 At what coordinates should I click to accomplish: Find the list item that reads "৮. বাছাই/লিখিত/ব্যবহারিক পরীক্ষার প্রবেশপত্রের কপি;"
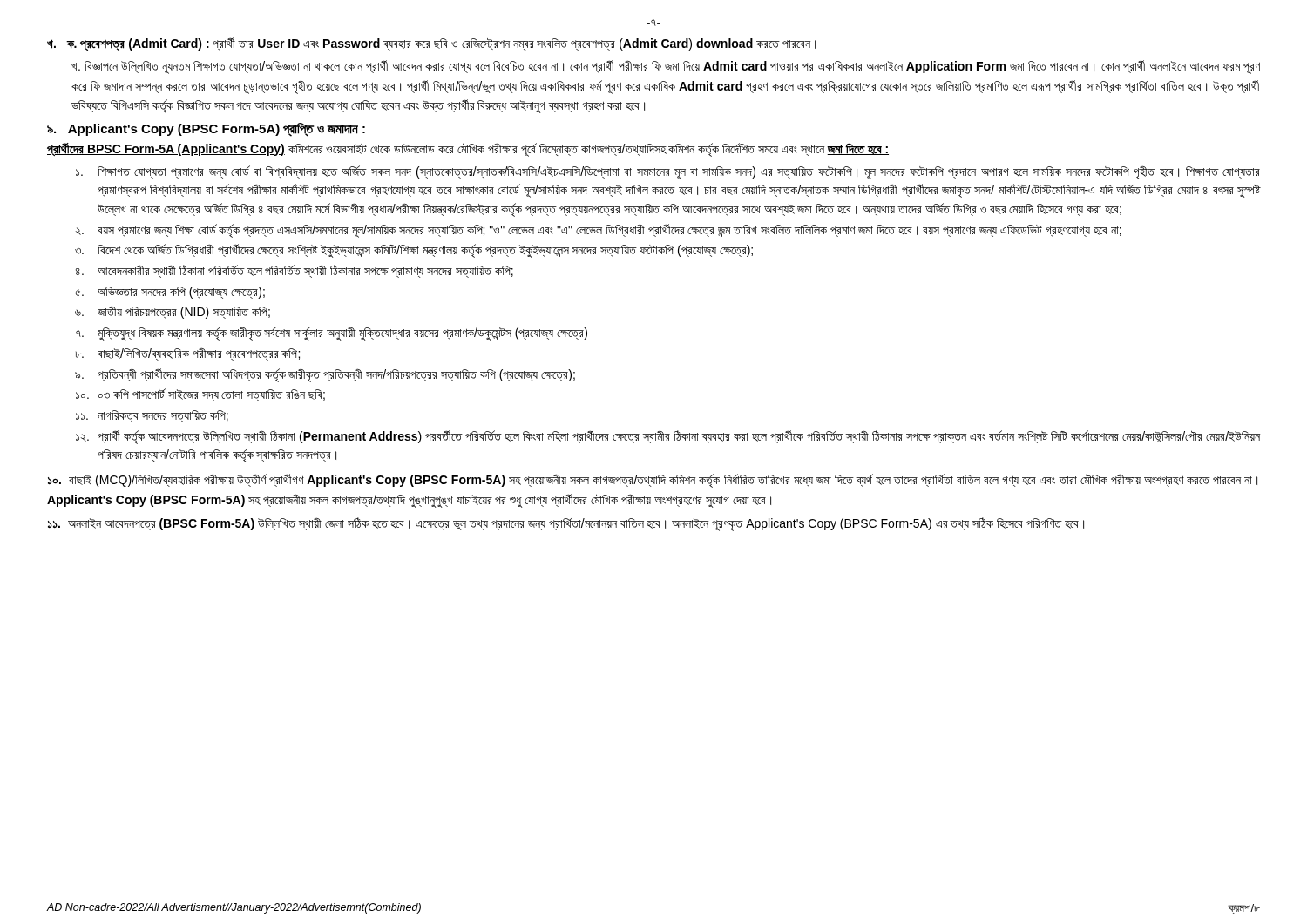click(188, 354)
